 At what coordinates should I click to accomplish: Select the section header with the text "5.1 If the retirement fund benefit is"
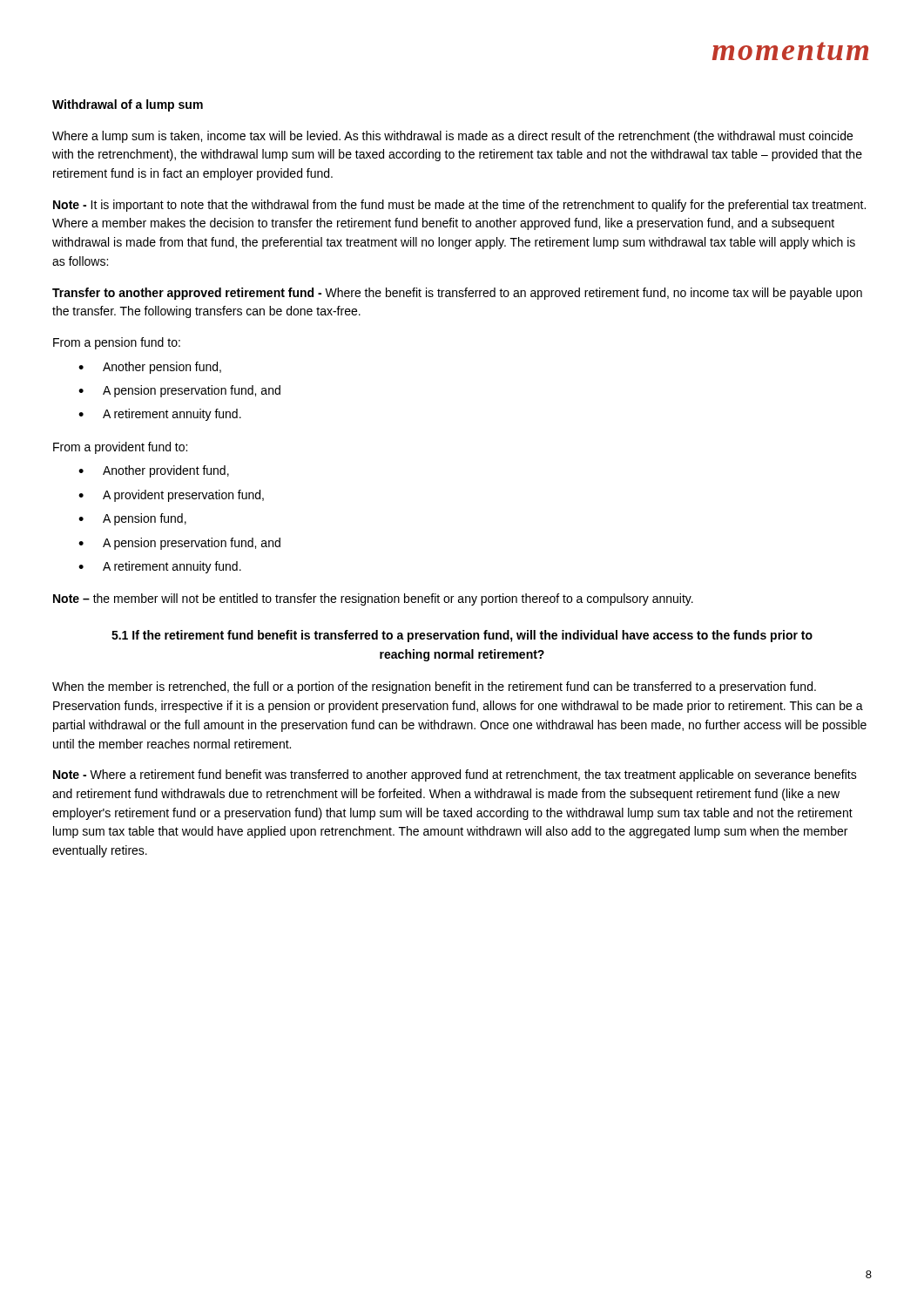point(462,645)
